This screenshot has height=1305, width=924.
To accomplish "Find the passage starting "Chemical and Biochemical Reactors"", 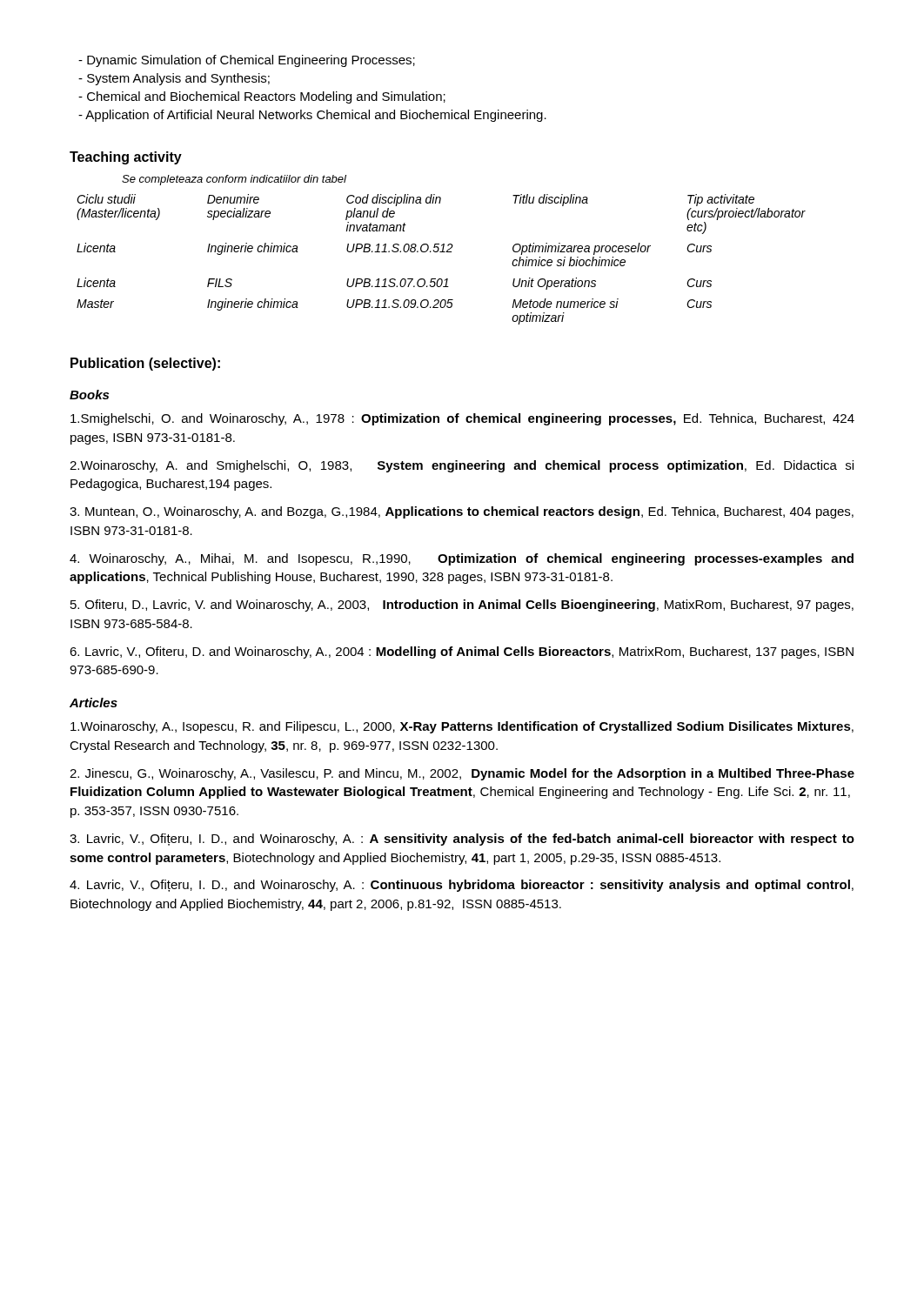I will pyautogui.click(x=262, y=96).
